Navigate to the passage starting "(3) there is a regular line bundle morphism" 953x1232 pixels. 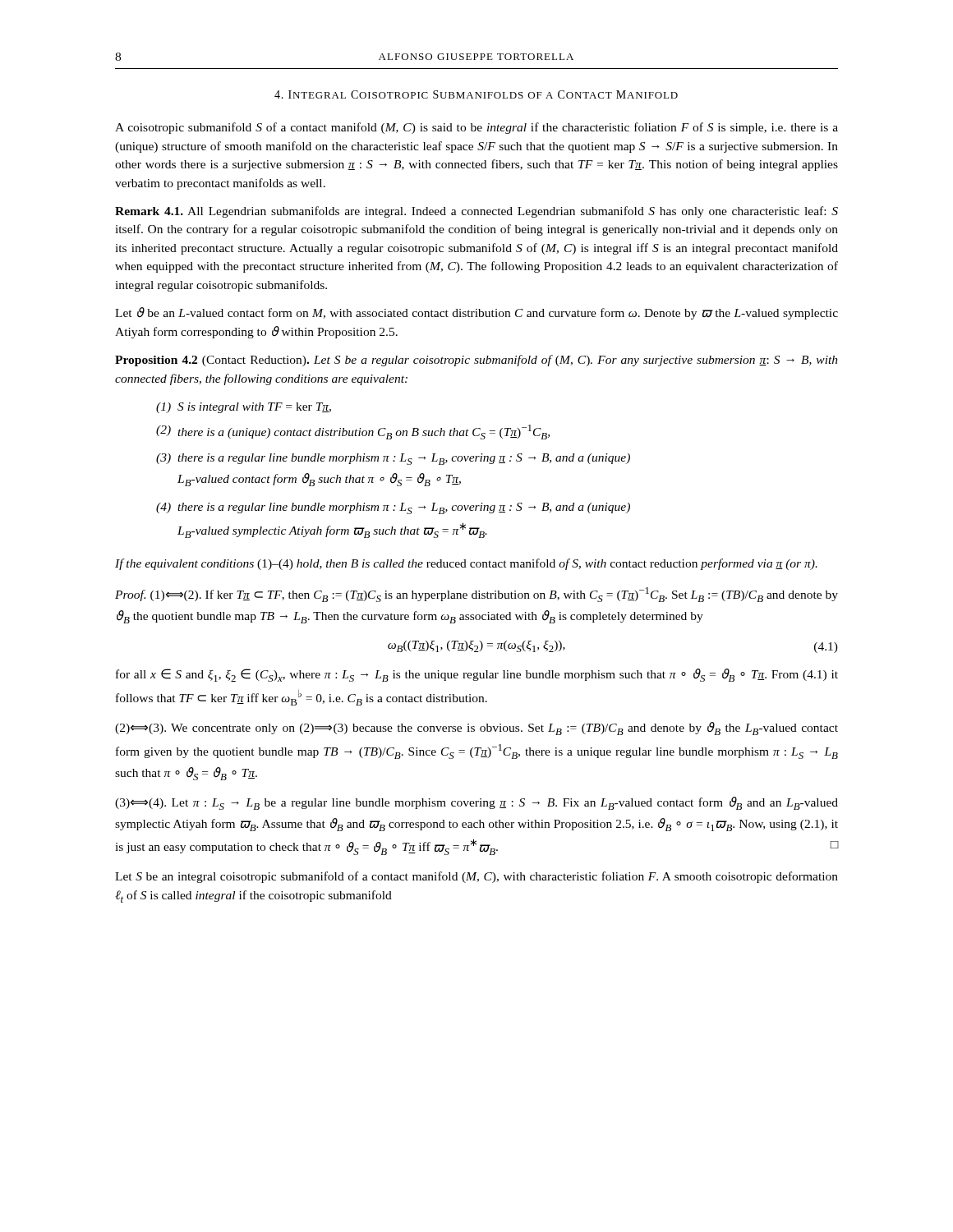point(497,471)
